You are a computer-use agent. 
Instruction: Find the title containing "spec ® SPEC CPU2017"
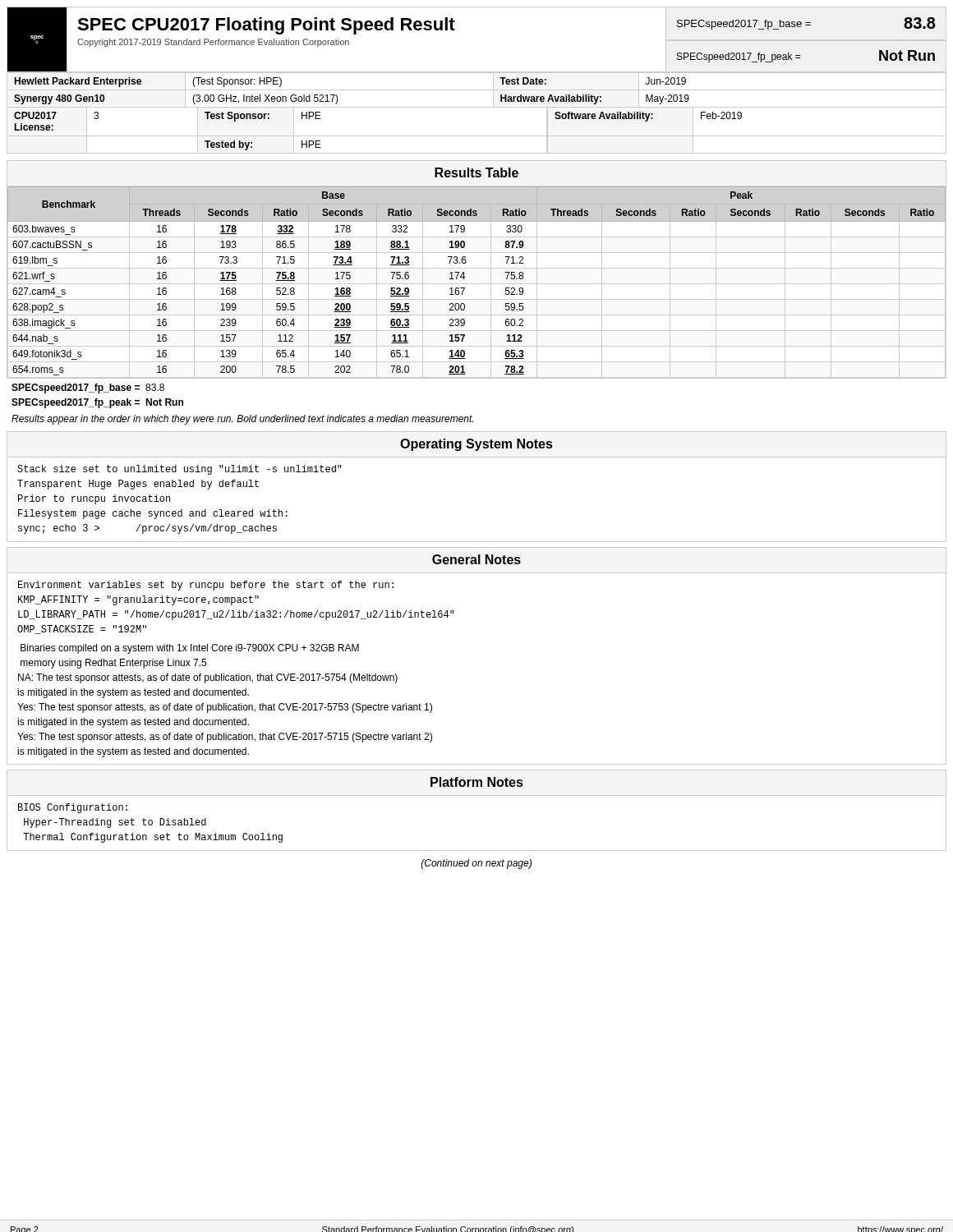(476, 39)
